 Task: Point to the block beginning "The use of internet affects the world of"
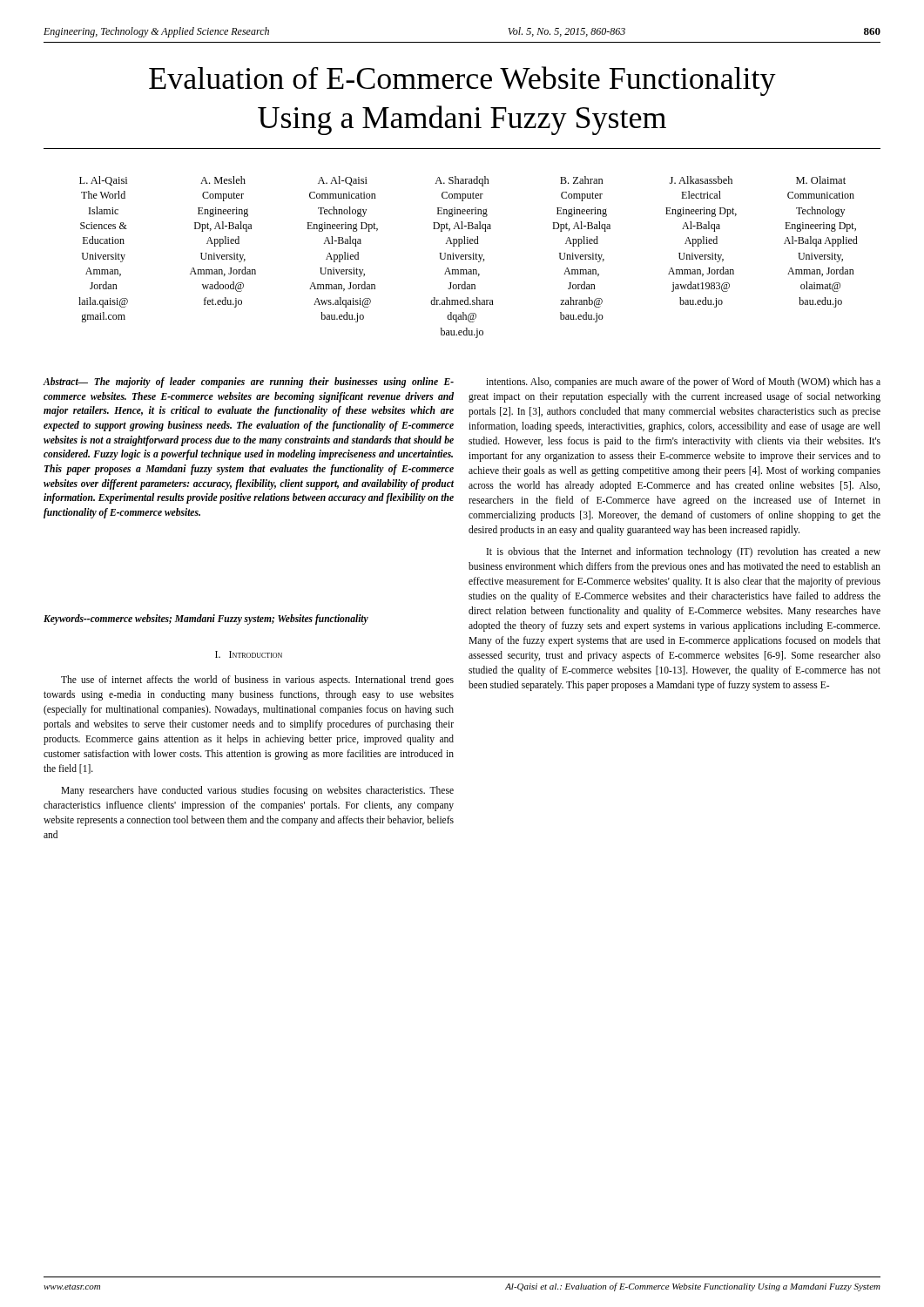(x=249, y=758)
